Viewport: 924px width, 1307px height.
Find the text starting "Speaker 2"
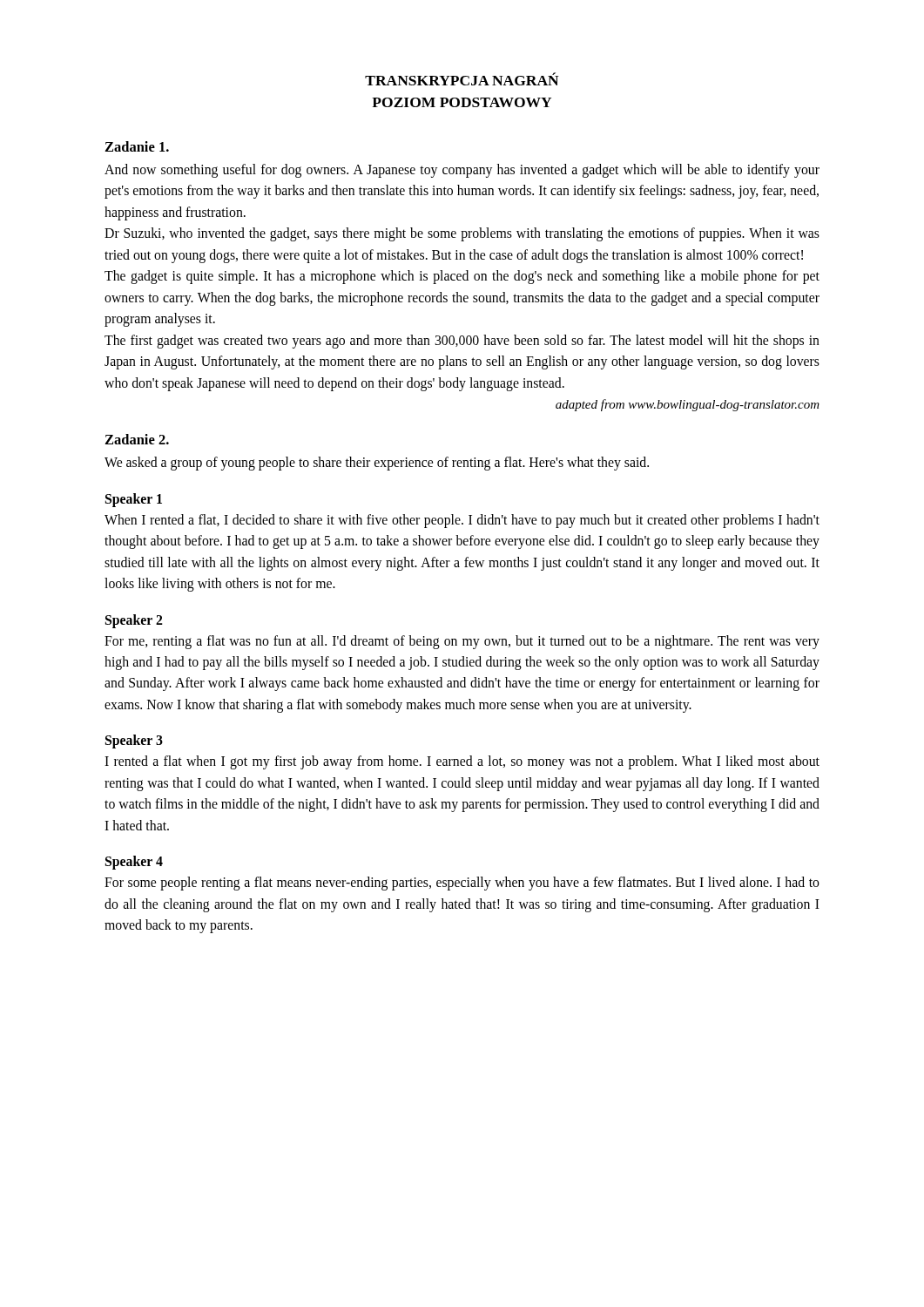pos(134,620)
